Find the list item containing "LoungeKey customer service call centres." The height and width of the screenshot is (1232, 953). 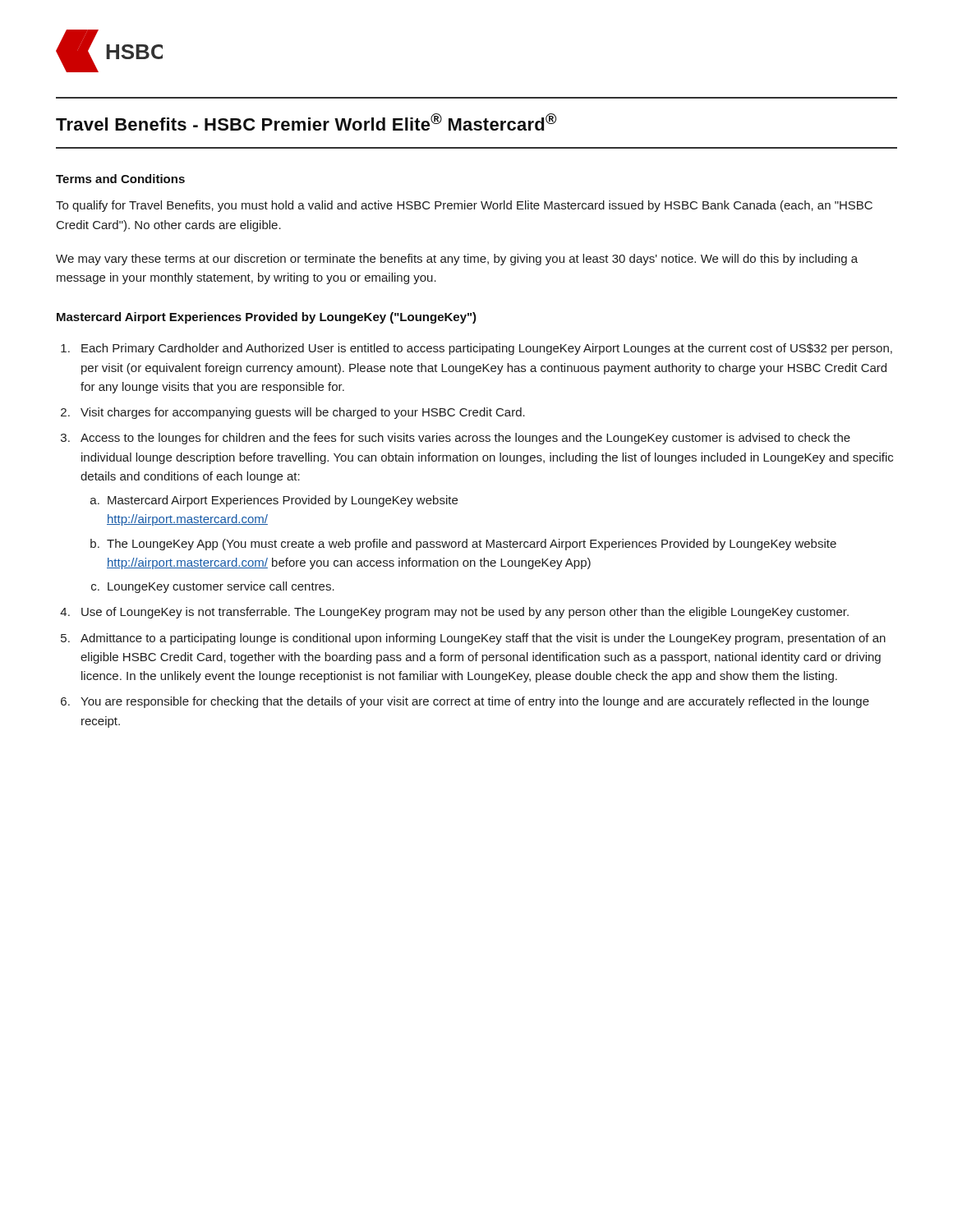[221, 586]
